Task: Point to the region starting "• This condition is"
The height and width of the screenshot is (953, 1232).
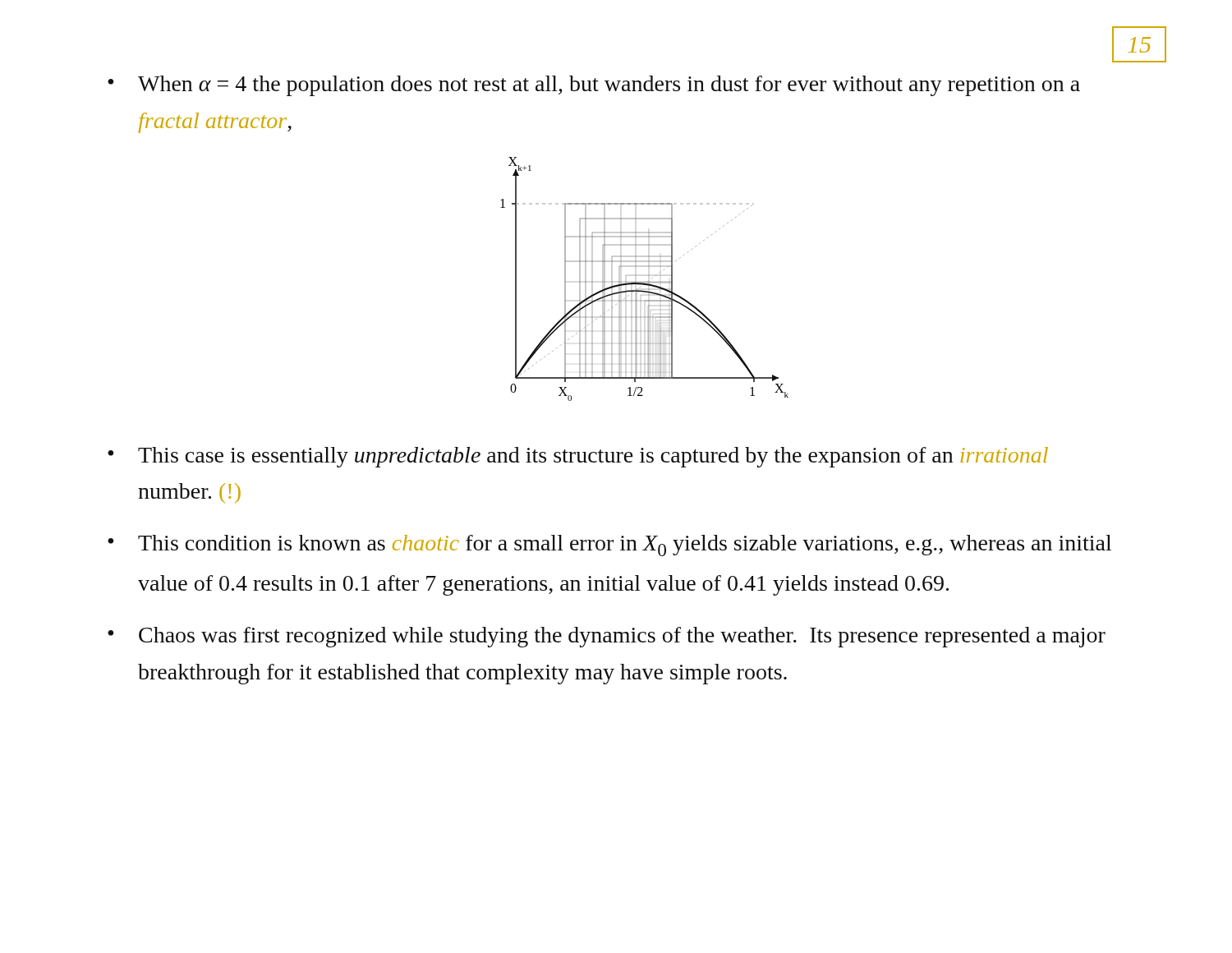Action: (616, 564)
